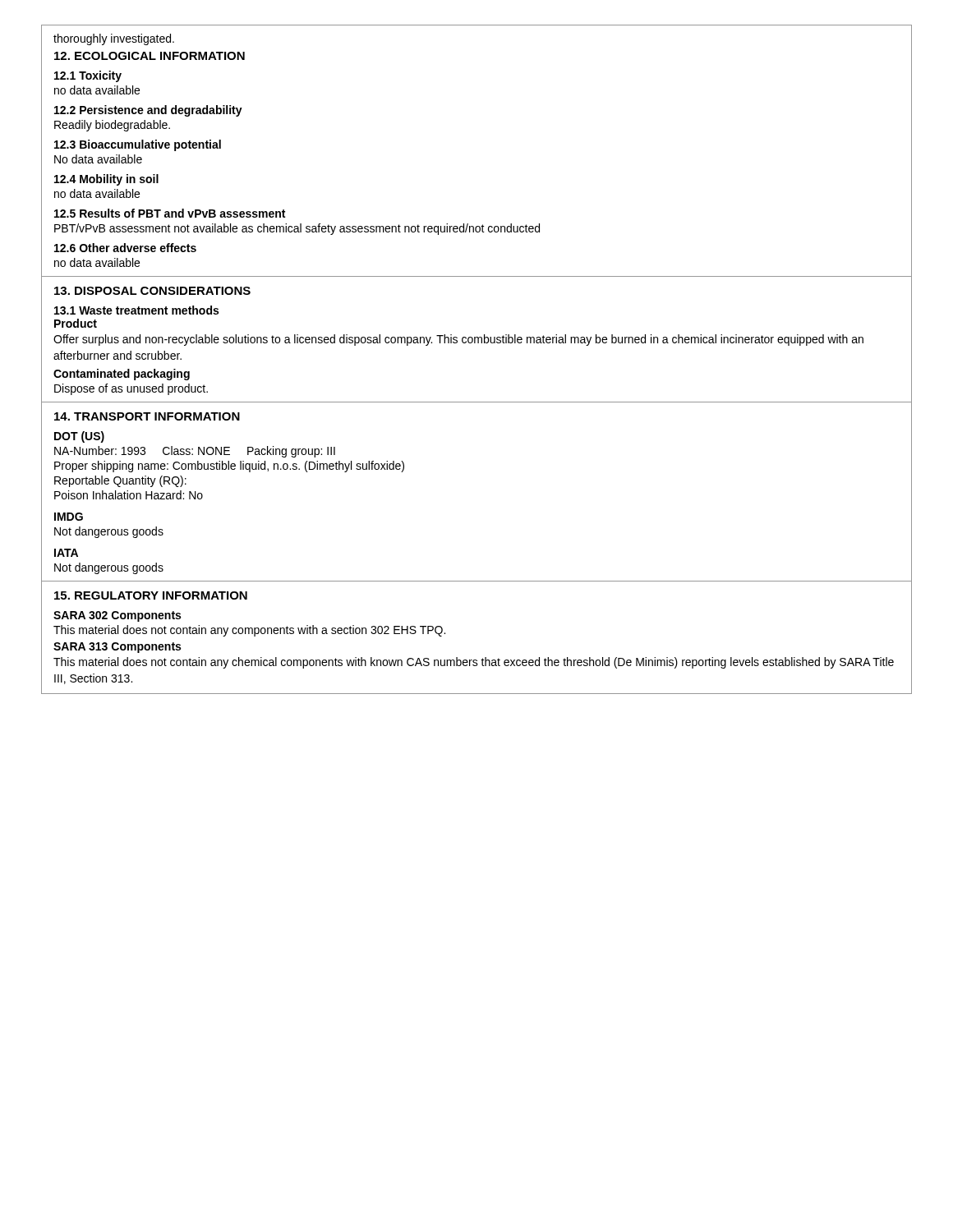
Task: Navigate to the region starting "Offer surplus and non-recyclable solutions to a licensed"
Action: 459,347
